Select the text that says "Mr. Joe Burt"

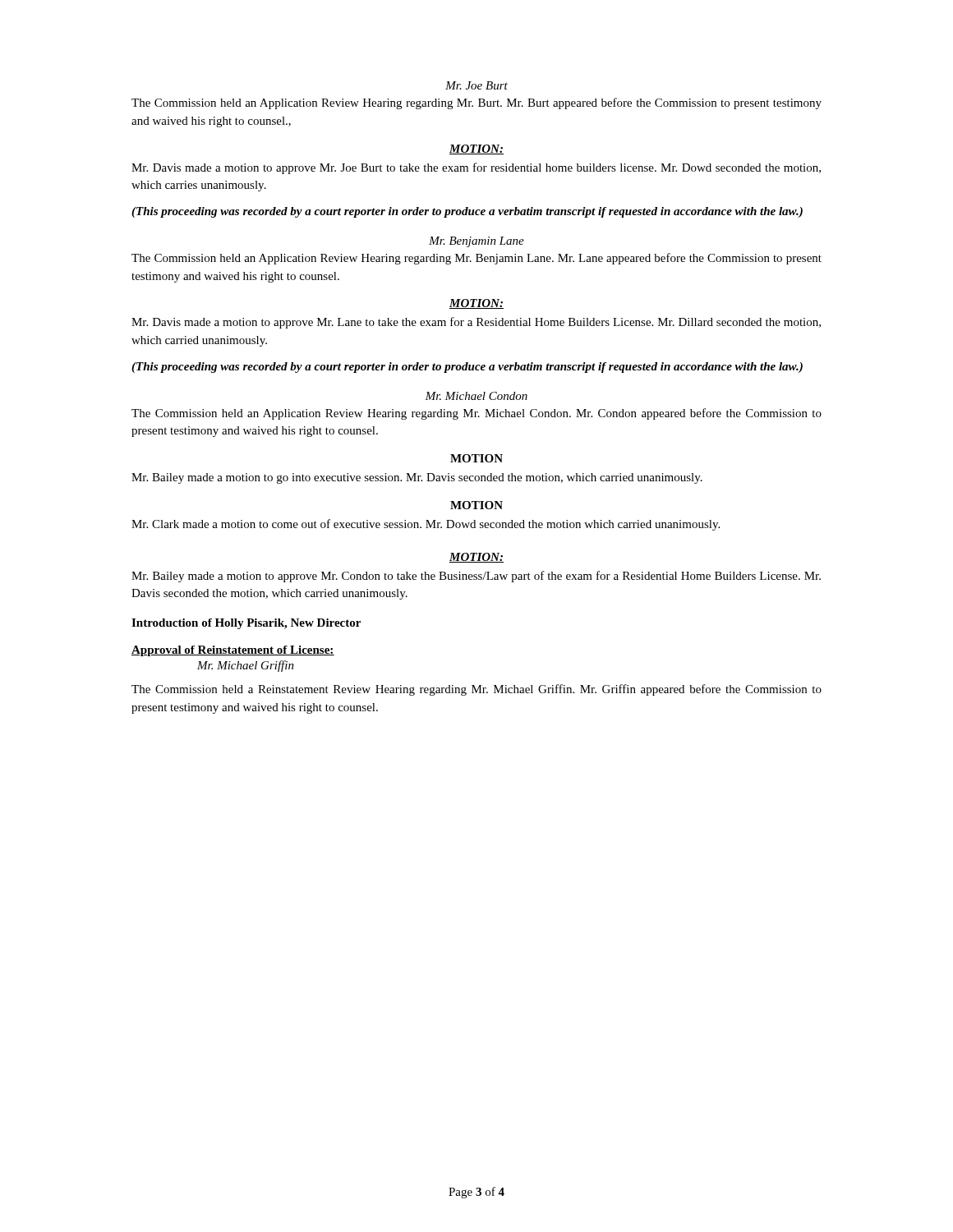click(x=476, y=85)
